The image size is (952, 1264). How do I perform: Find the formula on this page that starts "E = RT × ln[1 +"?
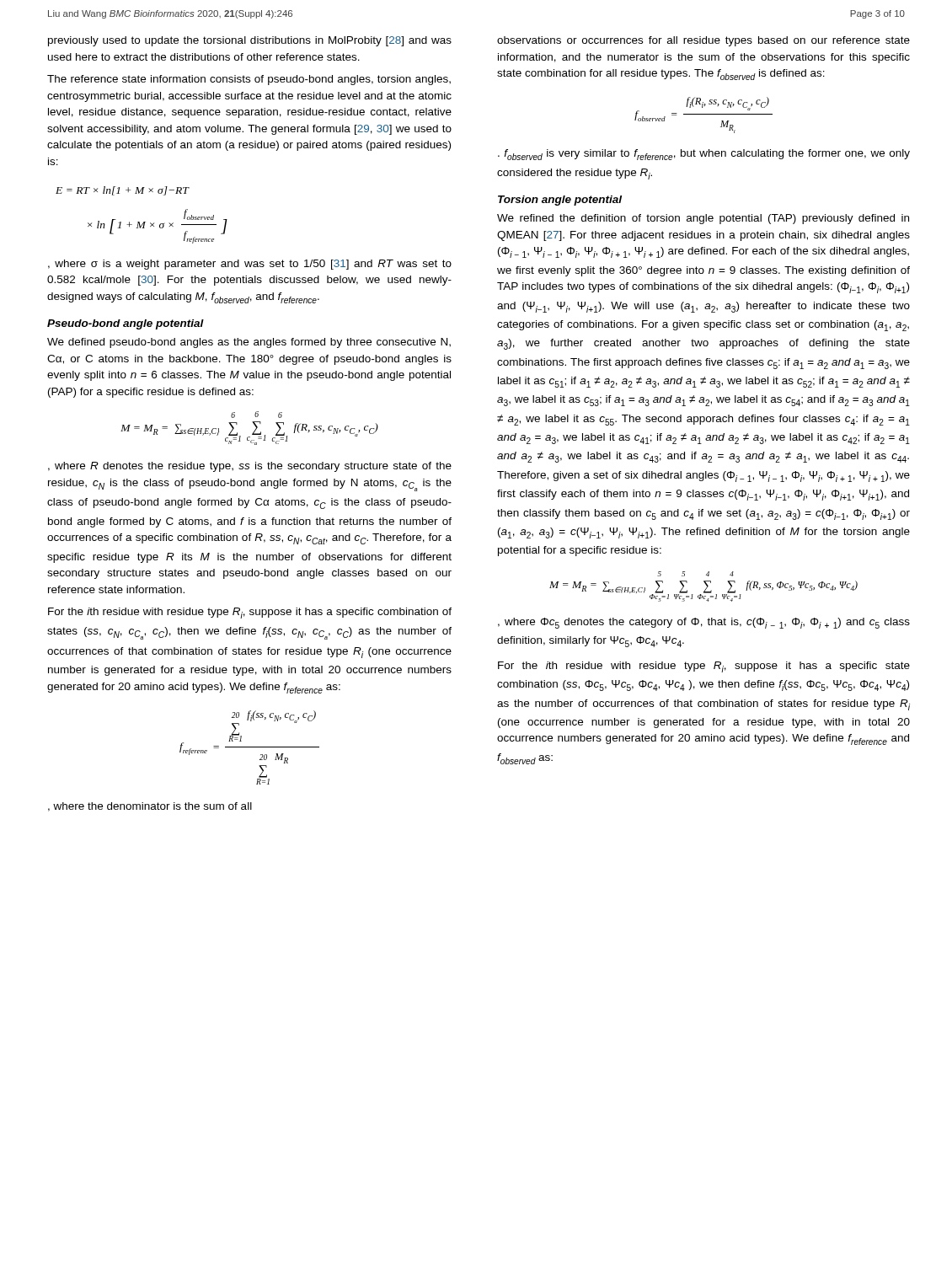pos(123,191)
